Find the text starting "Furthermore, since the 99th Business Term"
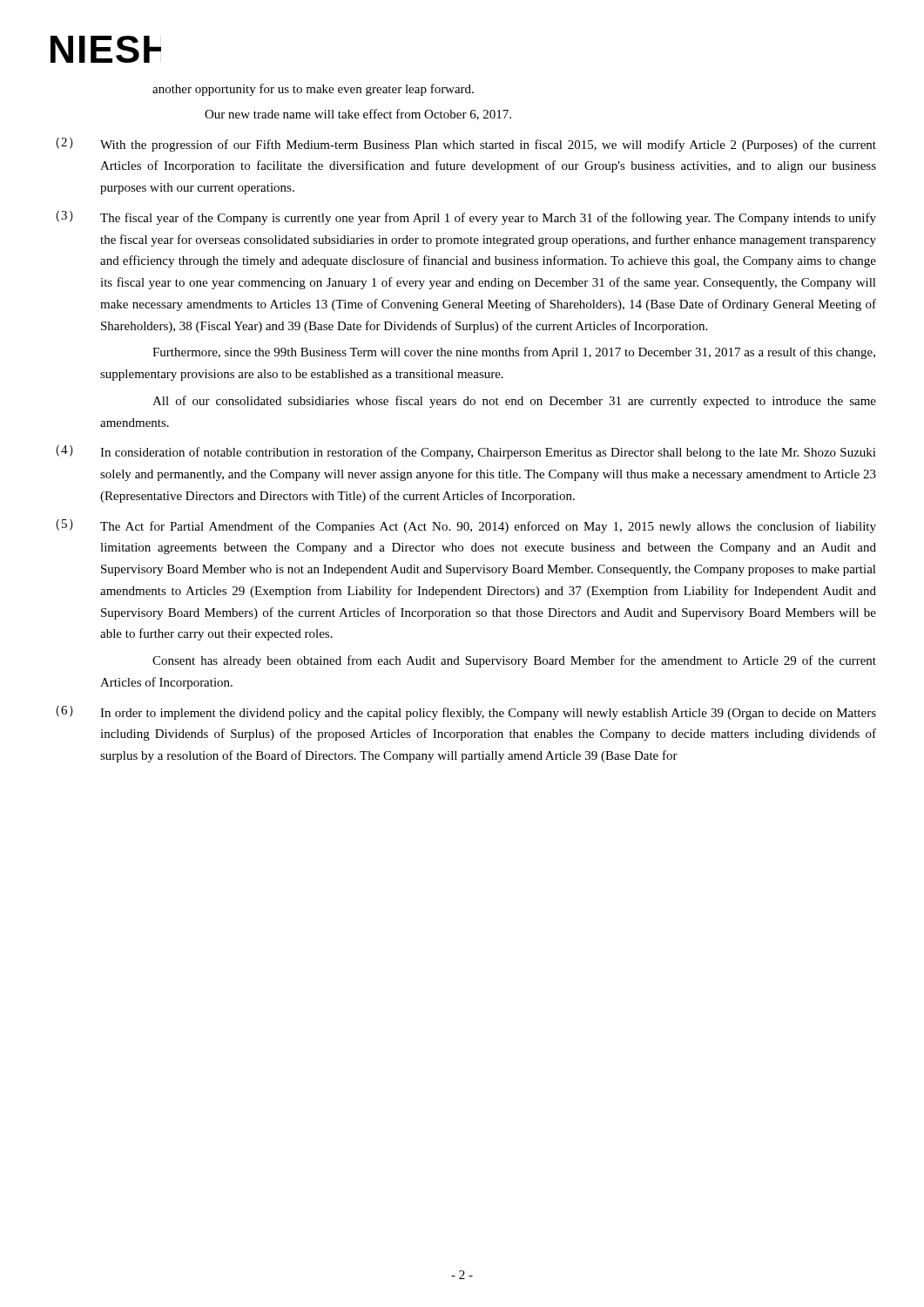The image size is (924, 1307). pyautogui.click(x=488, y=363)
